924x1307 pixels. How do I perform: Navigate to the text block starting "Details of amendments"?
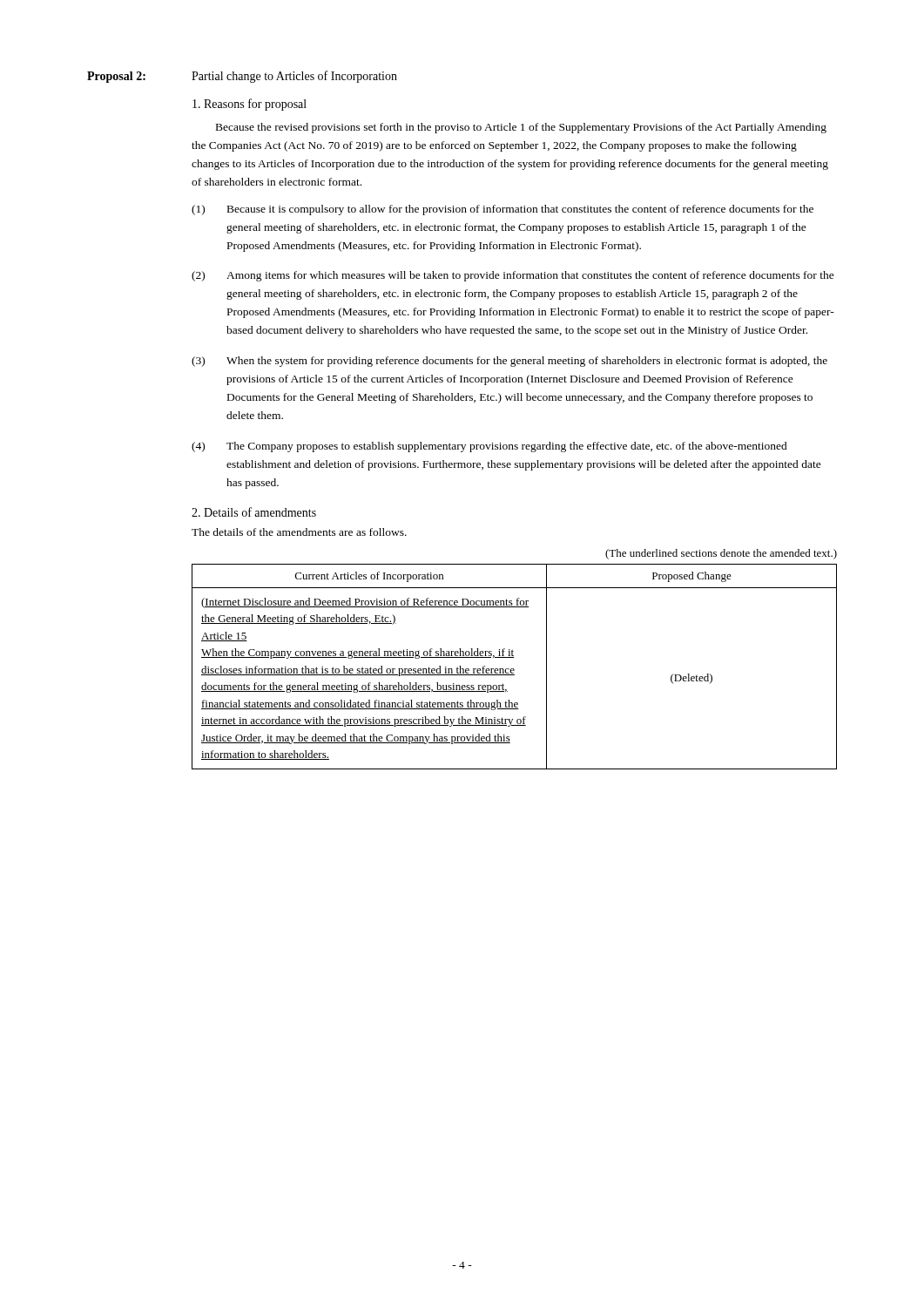[254, 512]
